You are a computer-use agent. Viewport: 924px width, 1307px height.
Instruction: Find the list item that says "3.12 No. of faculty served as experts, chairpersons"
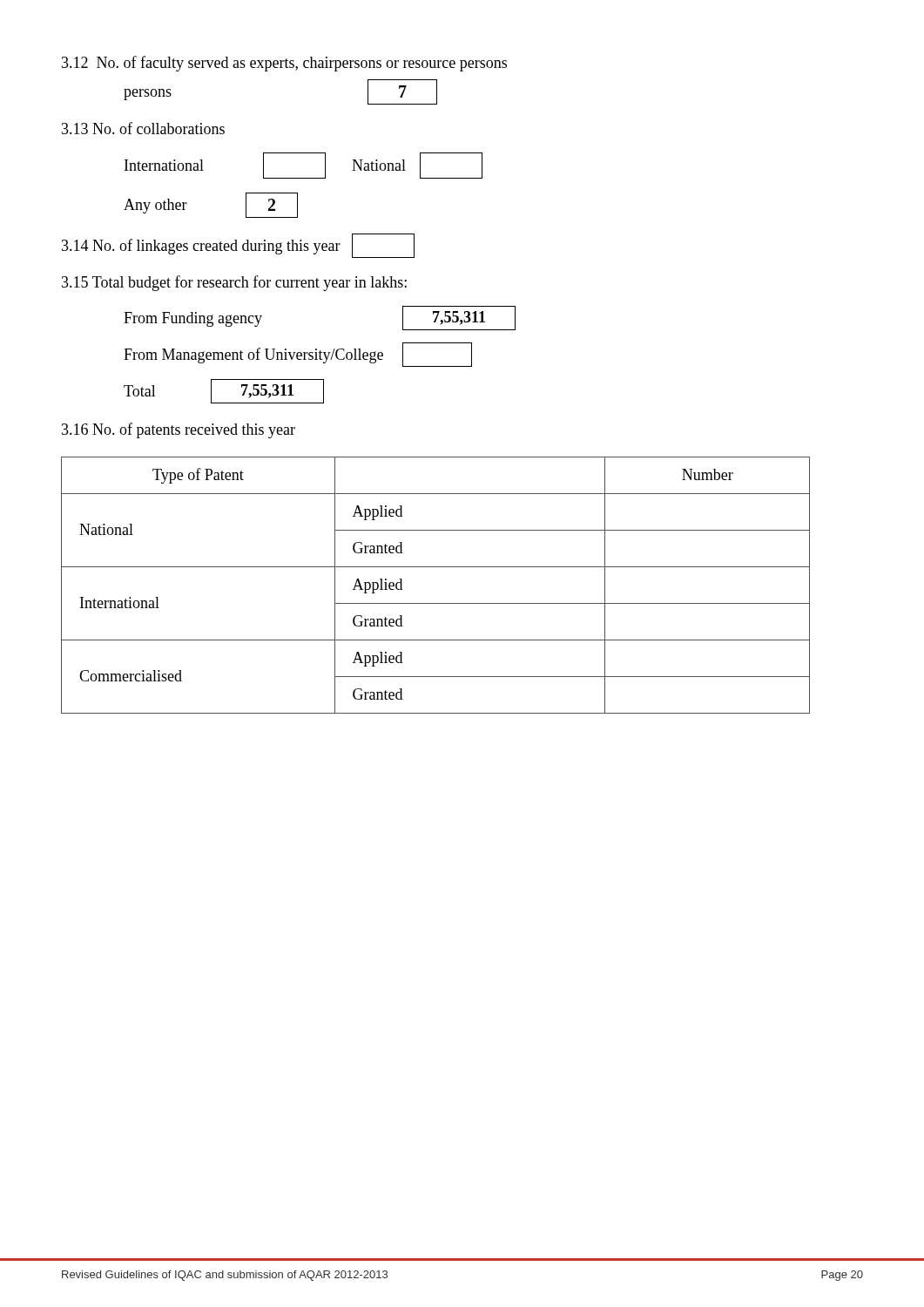point(462,78)
